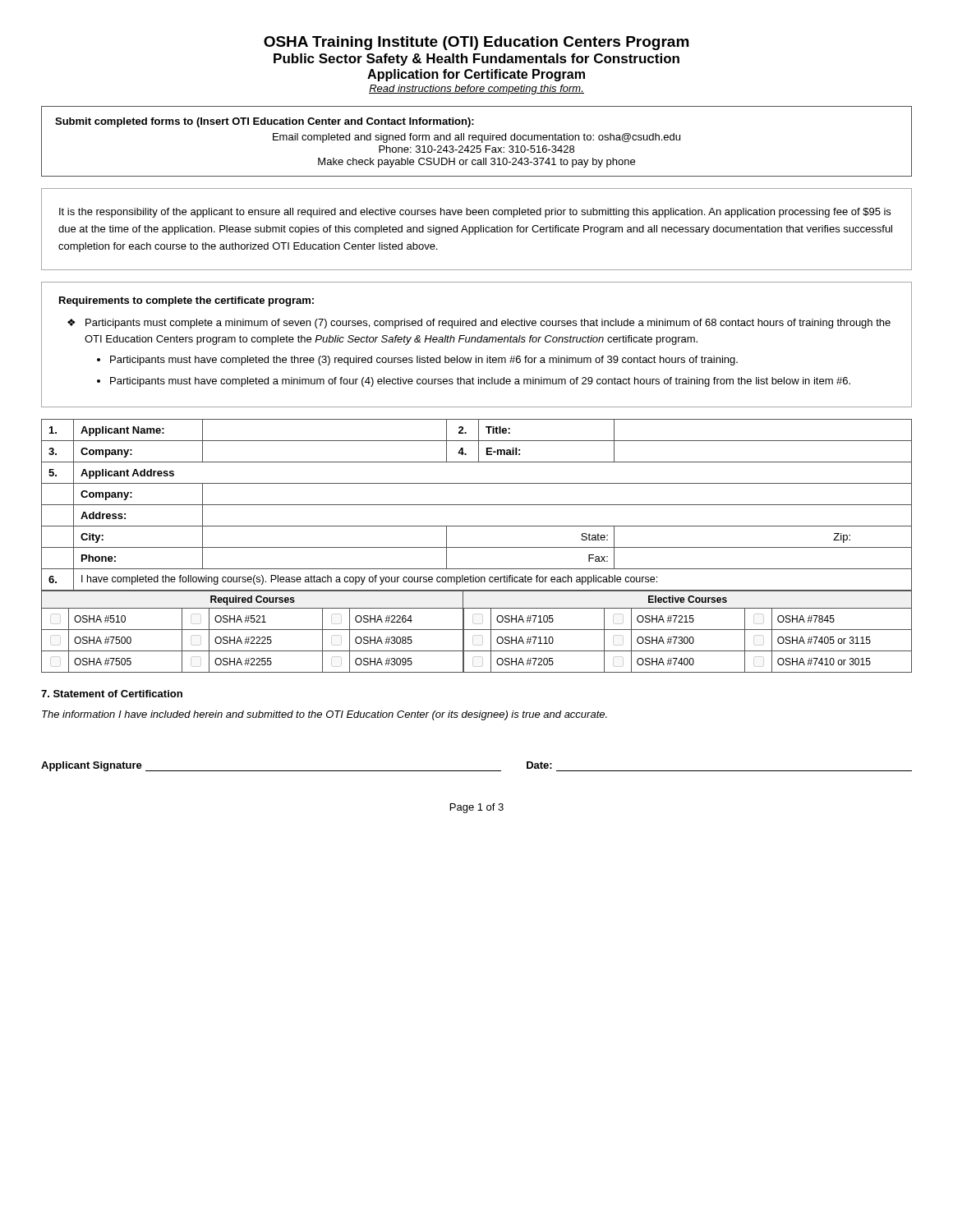The image size is (953, 1232).
Task: Locate the title that says "OSHA Training Institute (OTI) Education Centers Program"
Action: pyautogui.click(x=476, y=64)
